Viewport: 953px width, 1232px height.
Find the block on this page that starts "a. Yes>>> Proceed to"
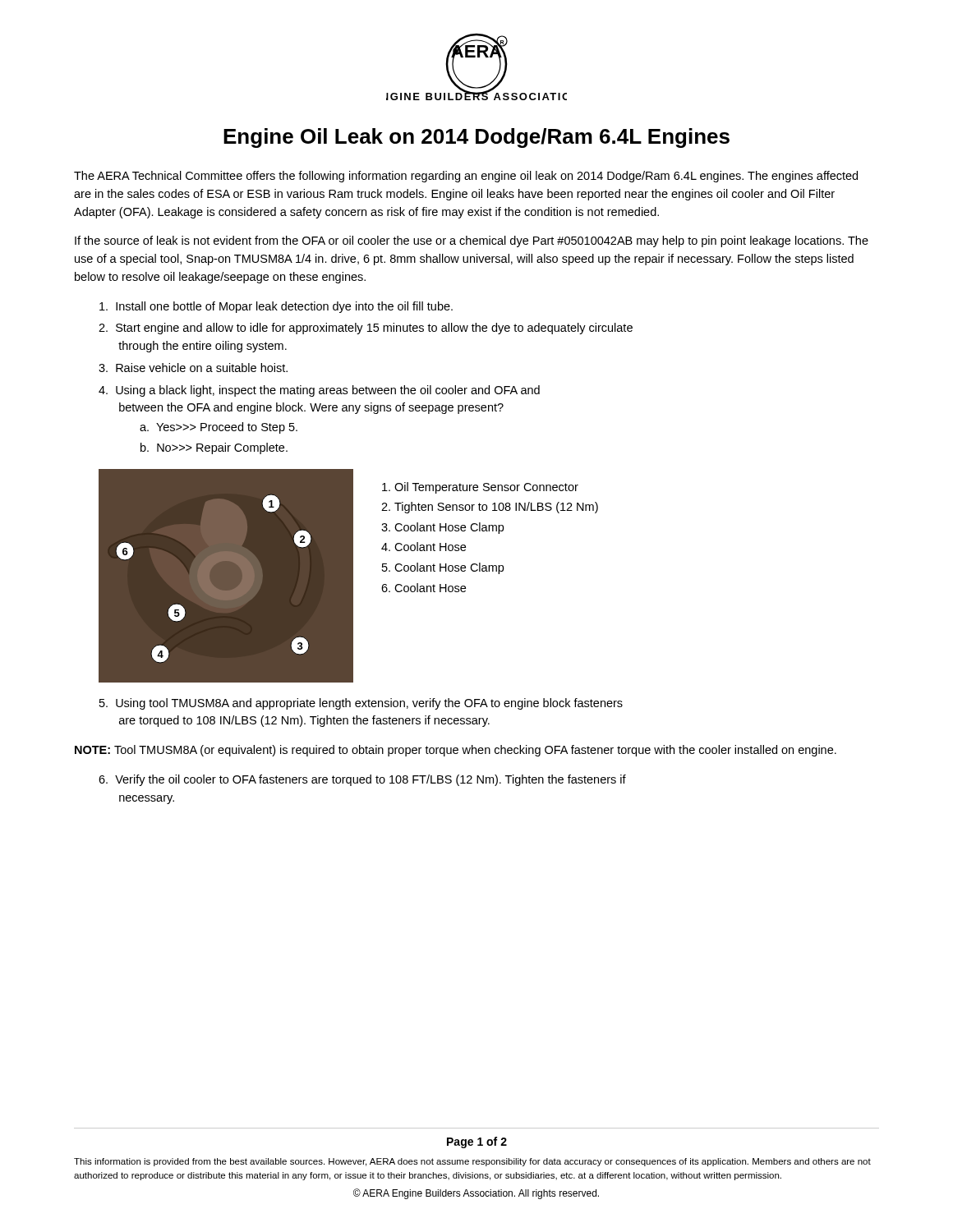pos(219,427)
